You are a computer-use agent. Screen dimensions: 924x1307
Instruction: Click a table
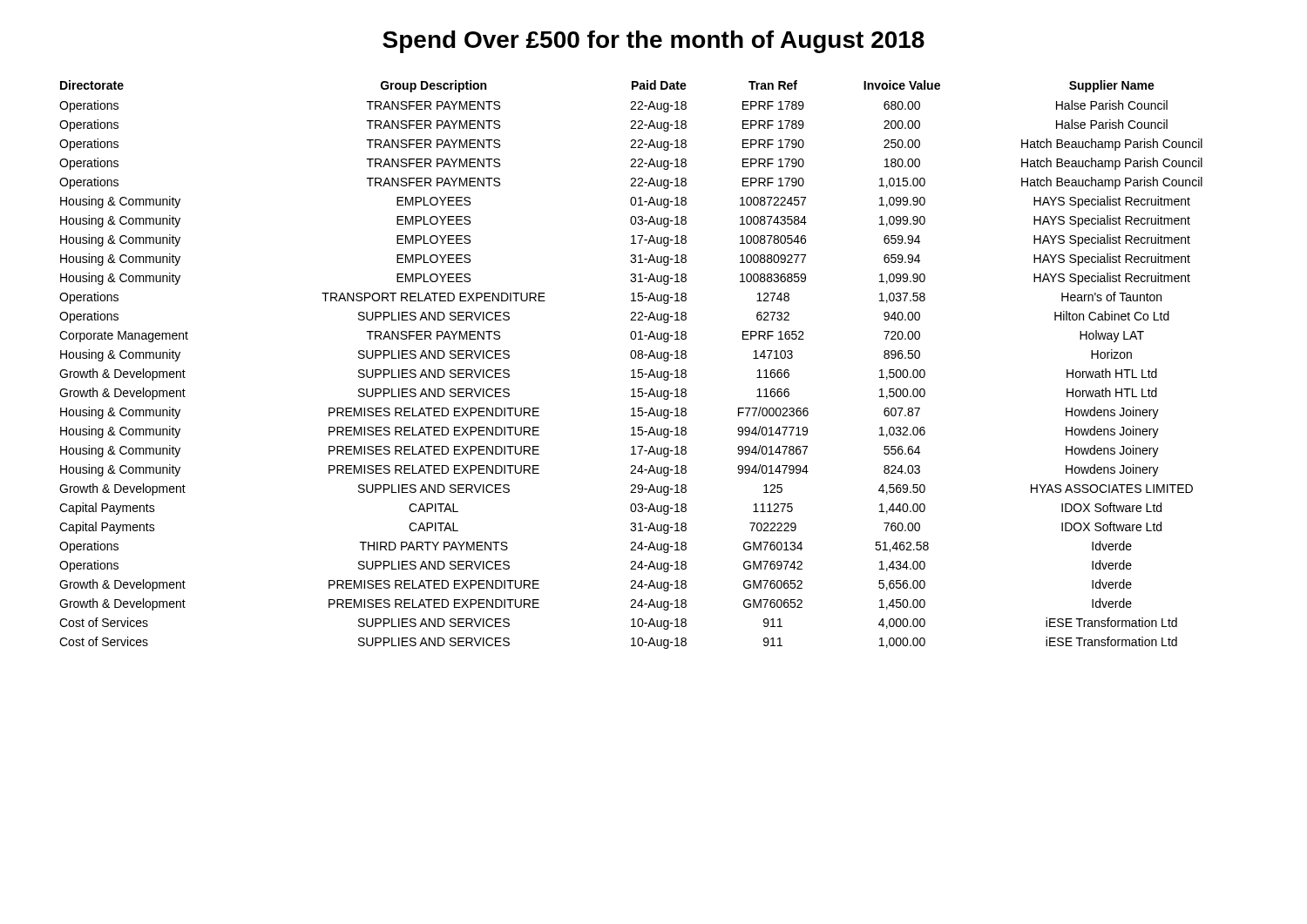pyautogui.click(x=654, y=363)
